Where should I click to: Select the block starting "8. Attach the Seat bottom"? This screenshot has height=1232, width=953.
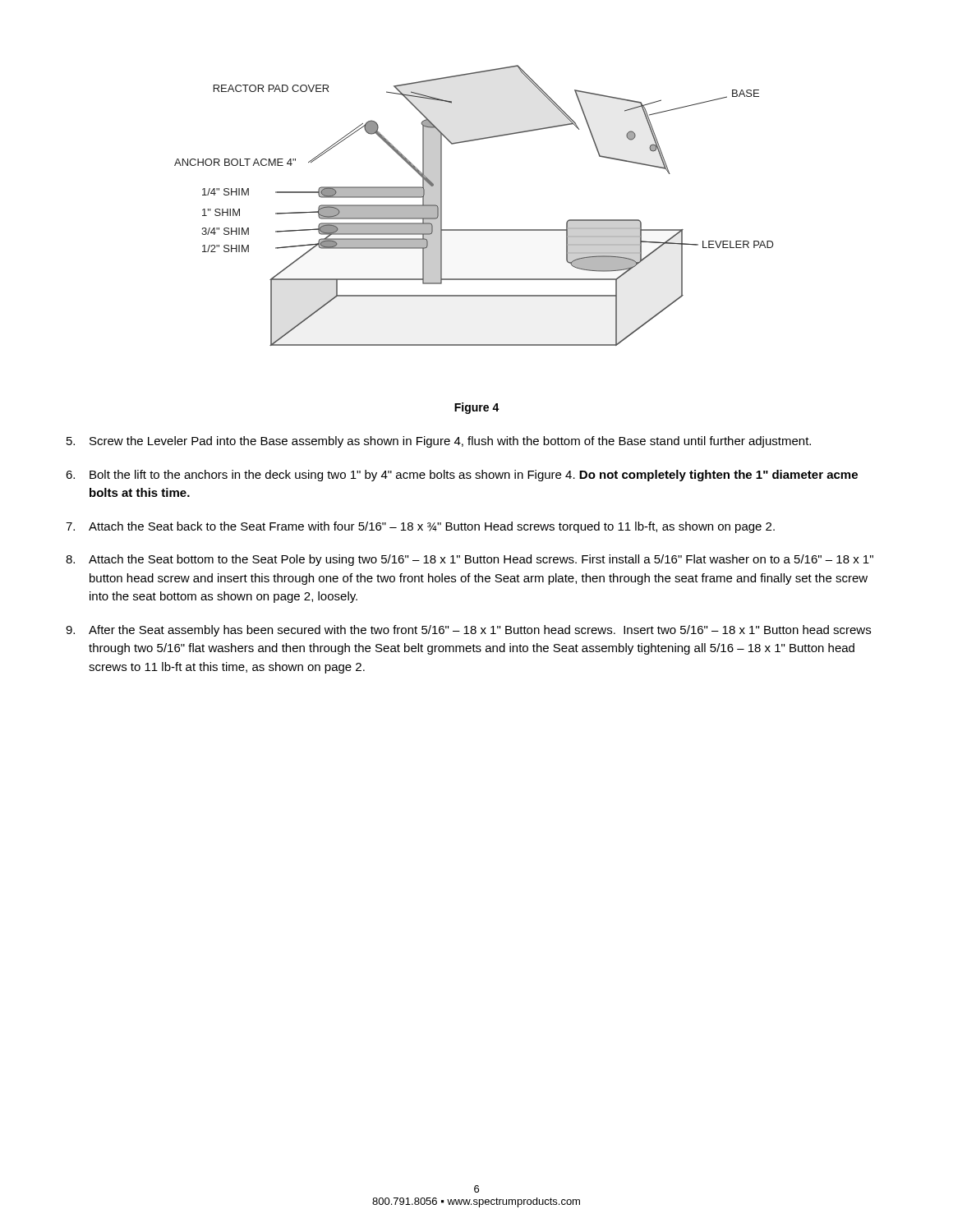[x=476, y=578]
